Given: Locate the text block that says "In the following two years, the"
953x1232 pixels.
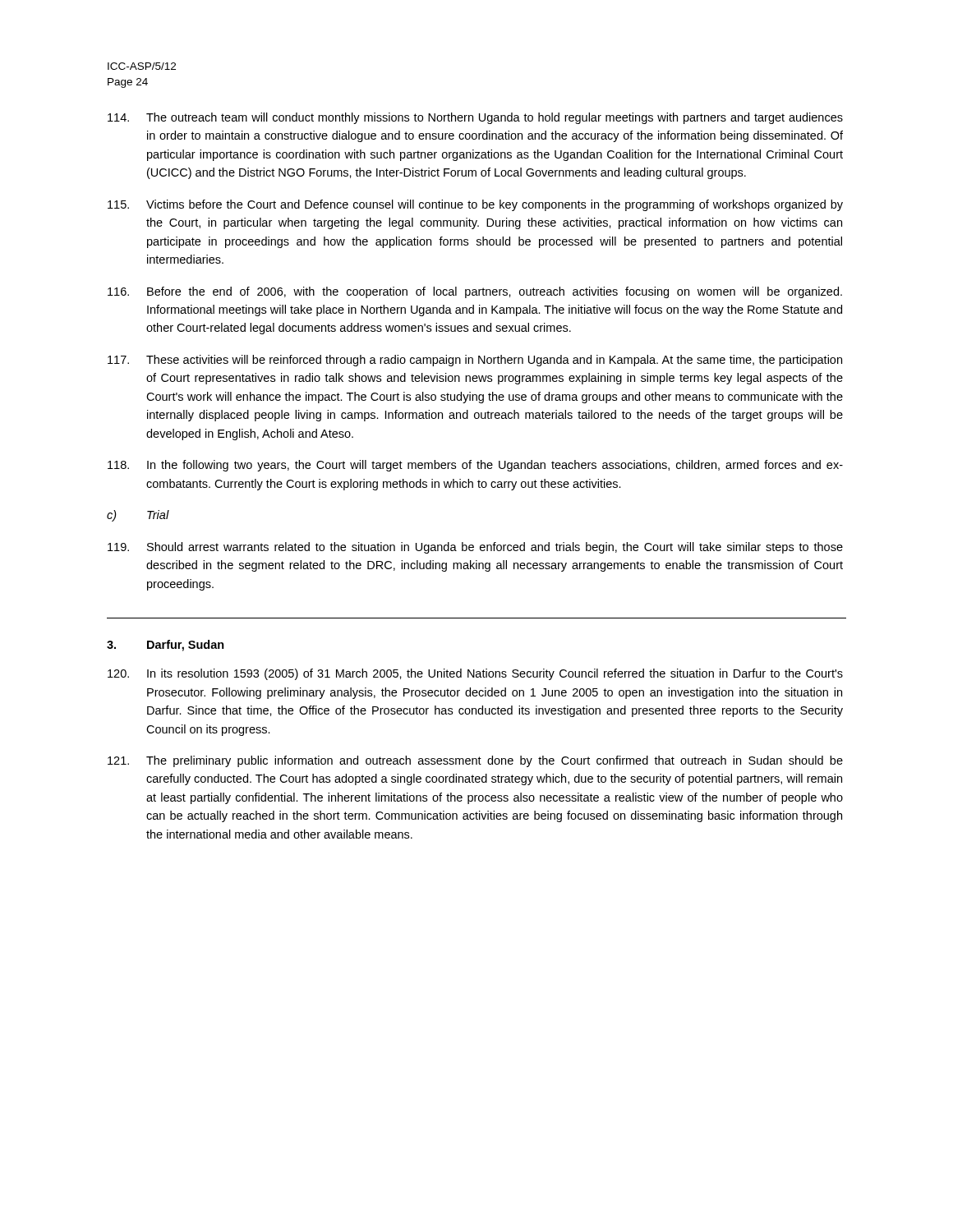Looking at the screenshot, I should [x=475, y=475].
